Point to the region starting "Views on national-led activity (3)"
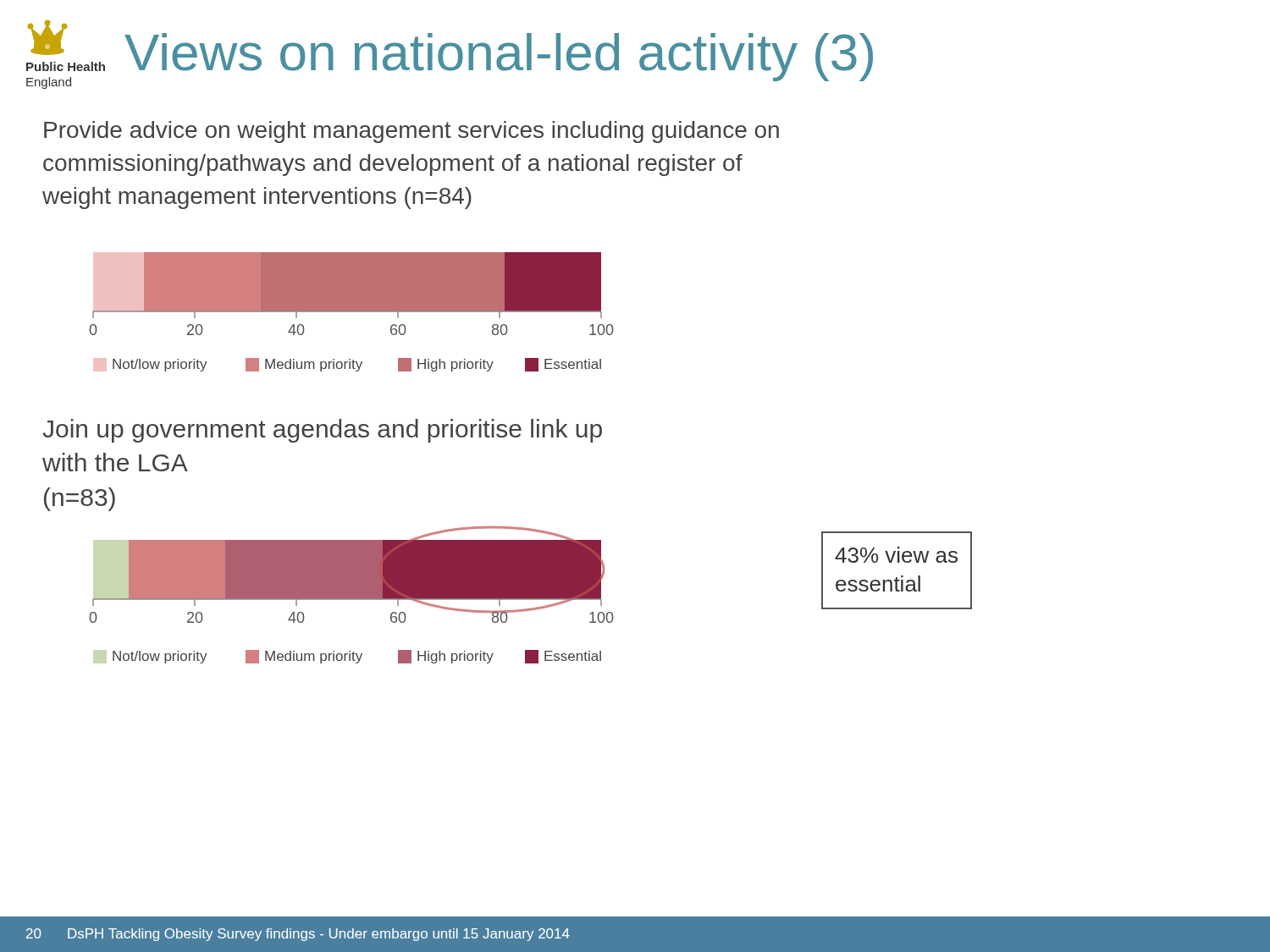 500,52
